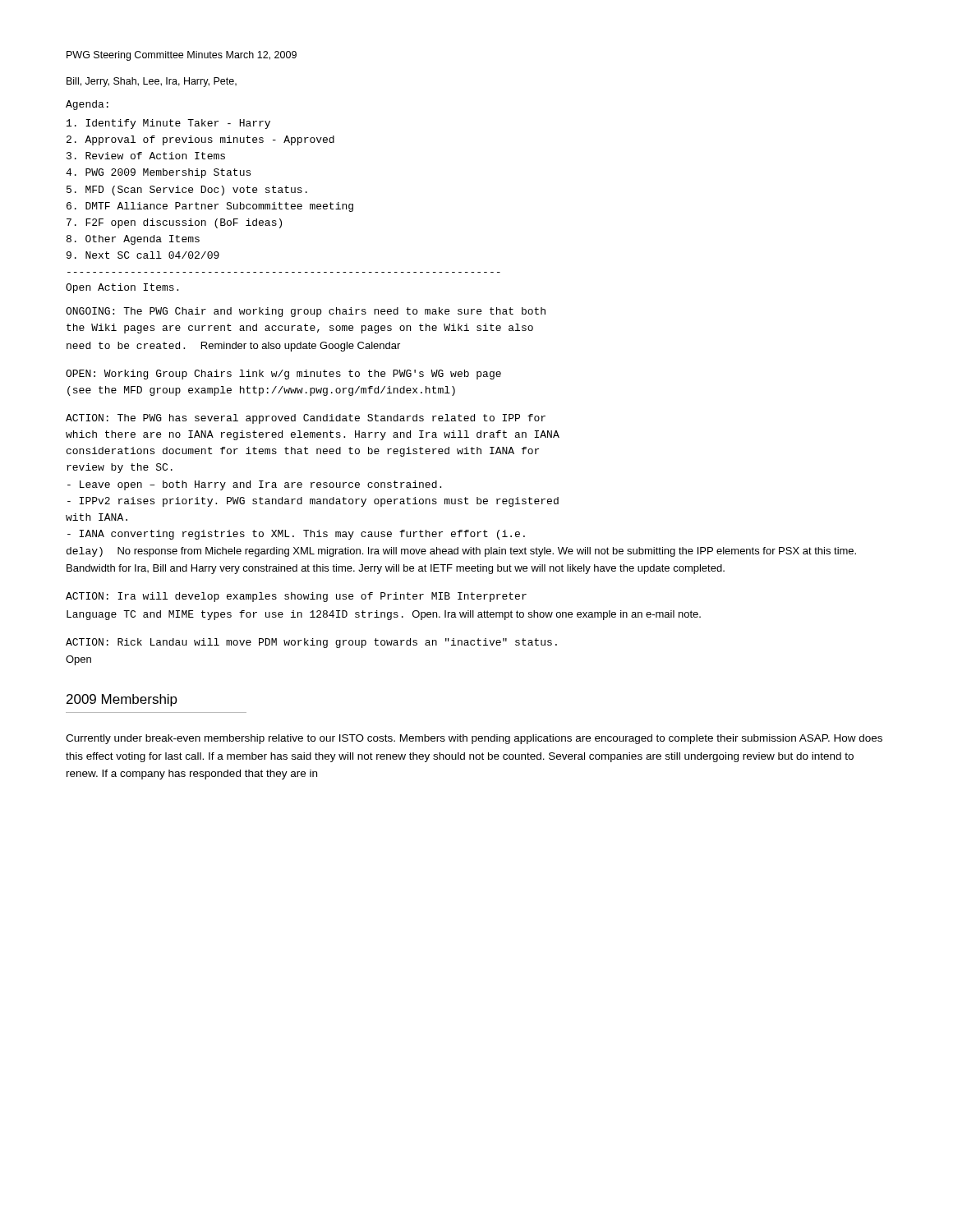Find the passage starting "5. MFD (Scan"

(x=188, y=190)
